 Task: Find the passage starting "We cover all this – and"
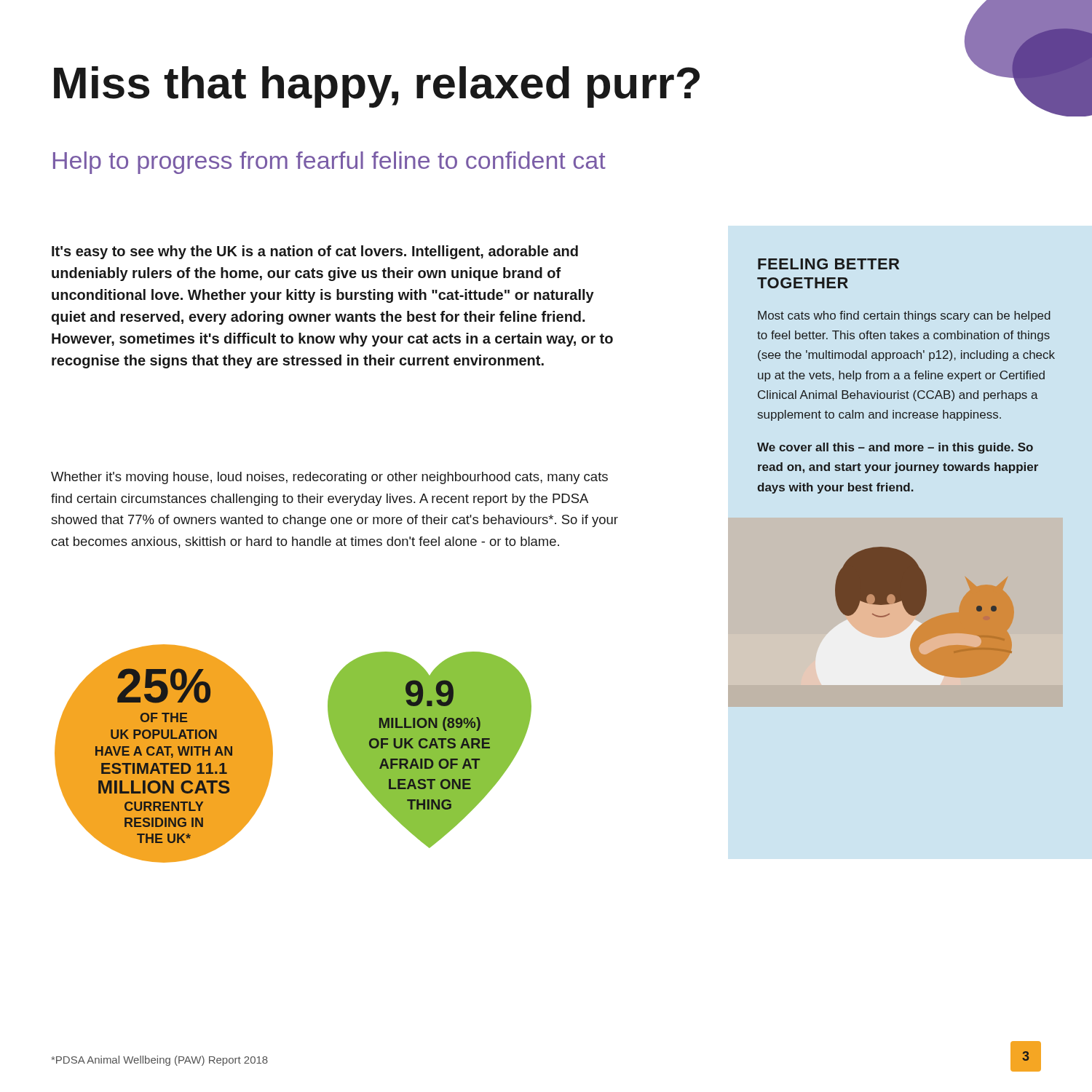click(x=910, y=467)
